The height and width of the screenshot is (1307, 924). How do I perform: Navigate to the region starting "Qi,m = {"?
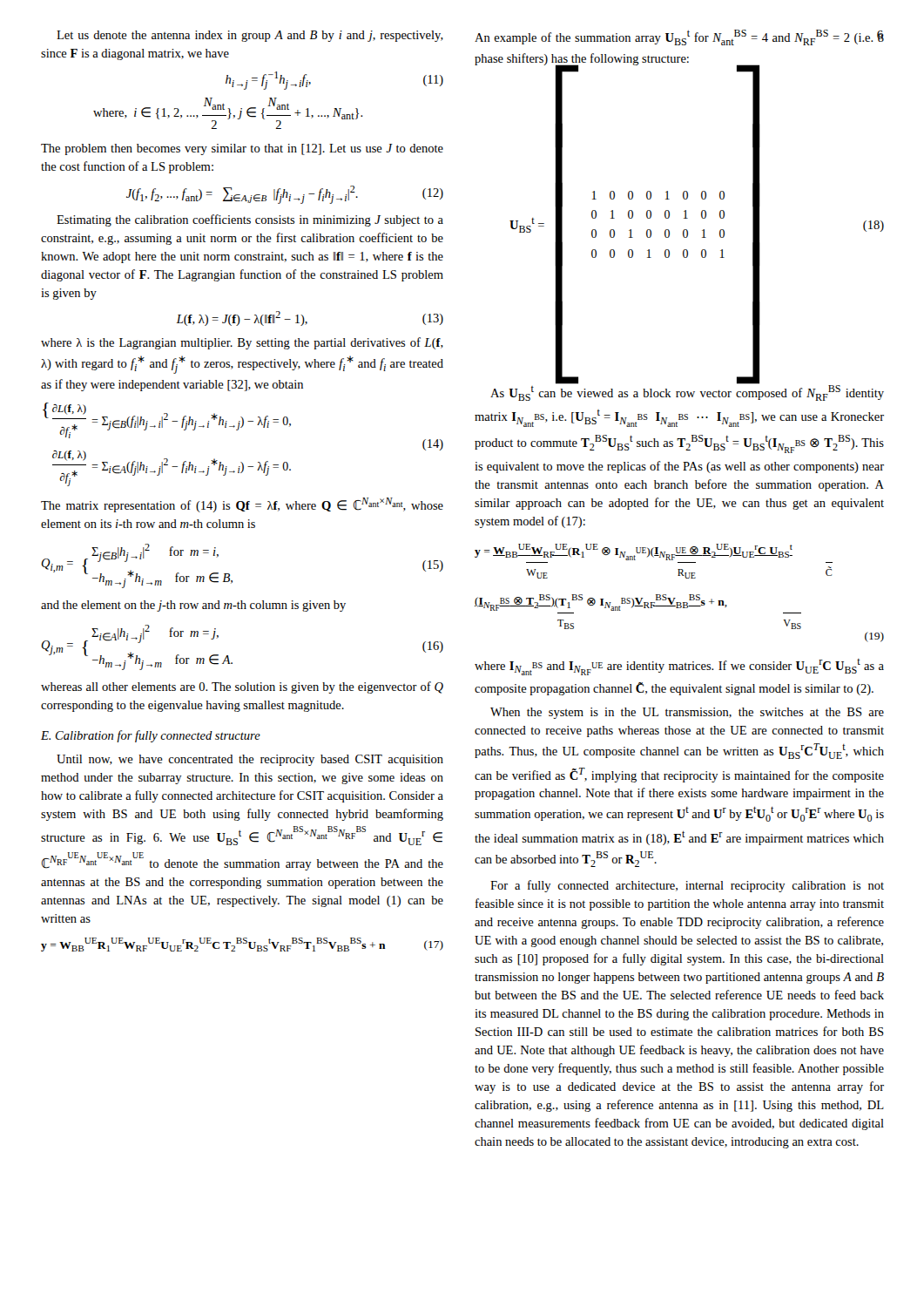(242, 565)
